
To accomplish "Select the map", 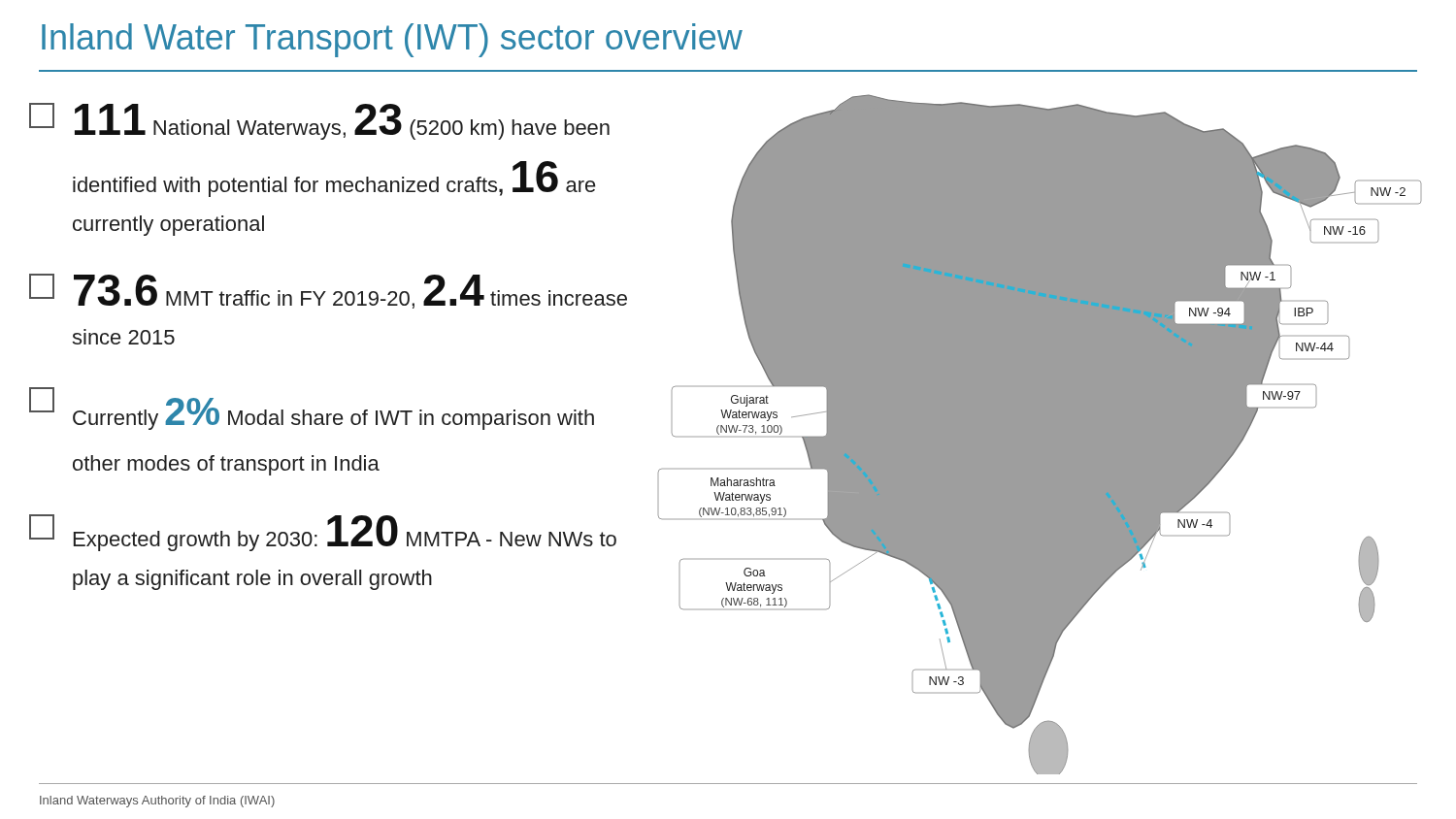I will click(x=1039, y=421).
